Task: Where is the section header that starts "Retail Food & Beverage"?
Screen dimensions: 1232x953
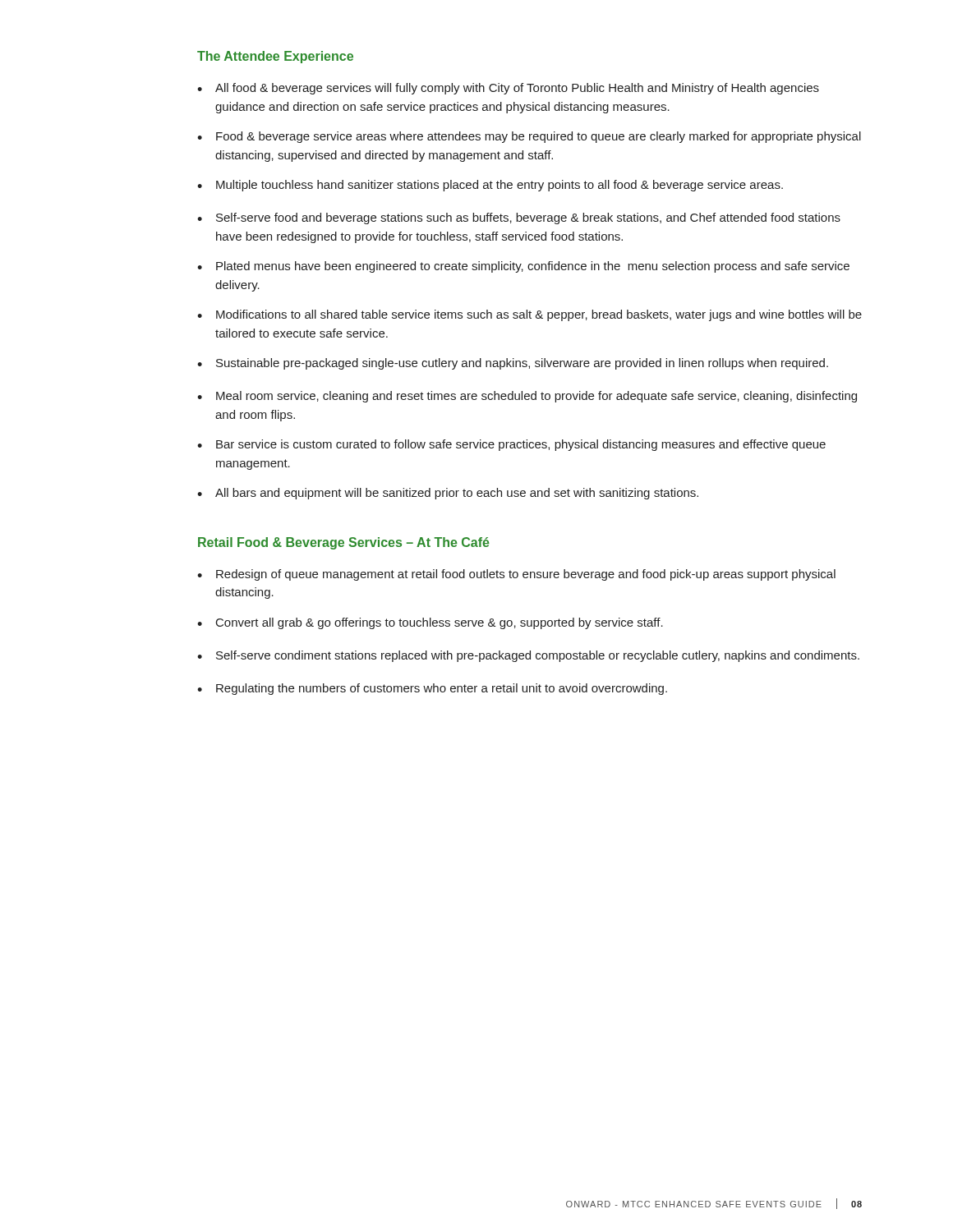Action: tap(343, 542)
